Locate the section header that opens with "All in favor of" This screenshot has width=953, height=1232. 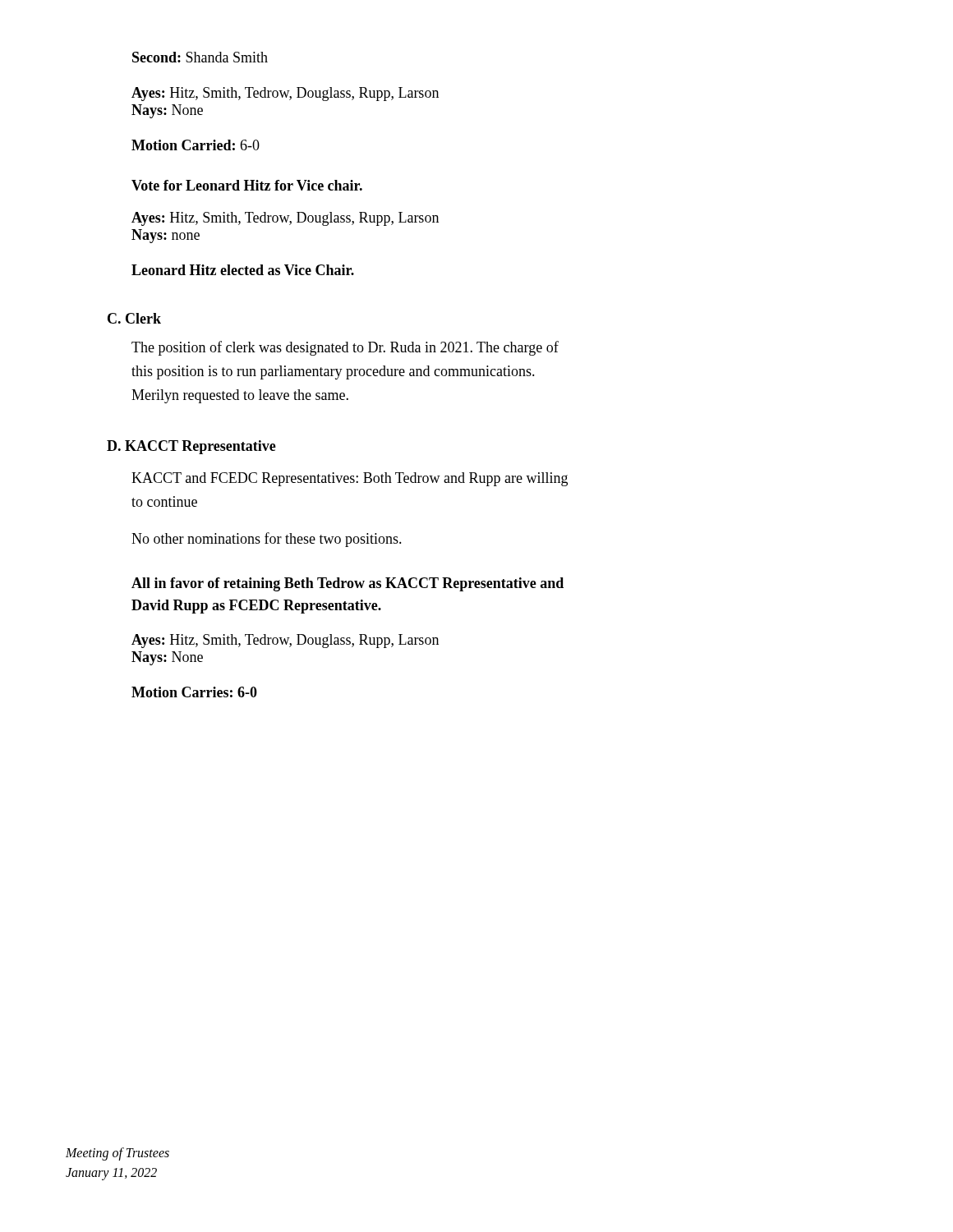click(x=348, y=594)
